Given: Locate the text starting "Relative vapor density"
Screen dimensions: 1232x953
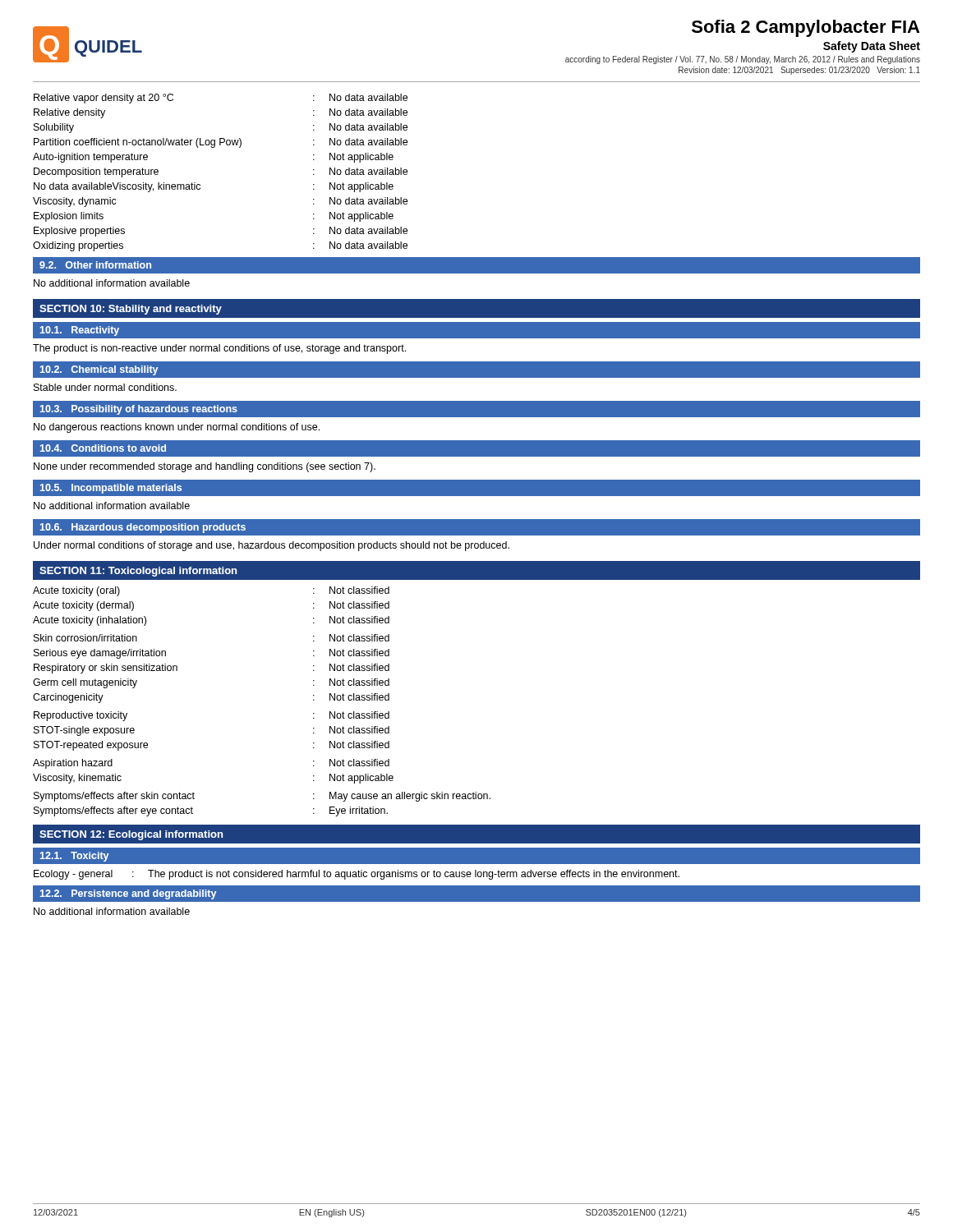Looking at the screenshot, I should pos(106,98).
